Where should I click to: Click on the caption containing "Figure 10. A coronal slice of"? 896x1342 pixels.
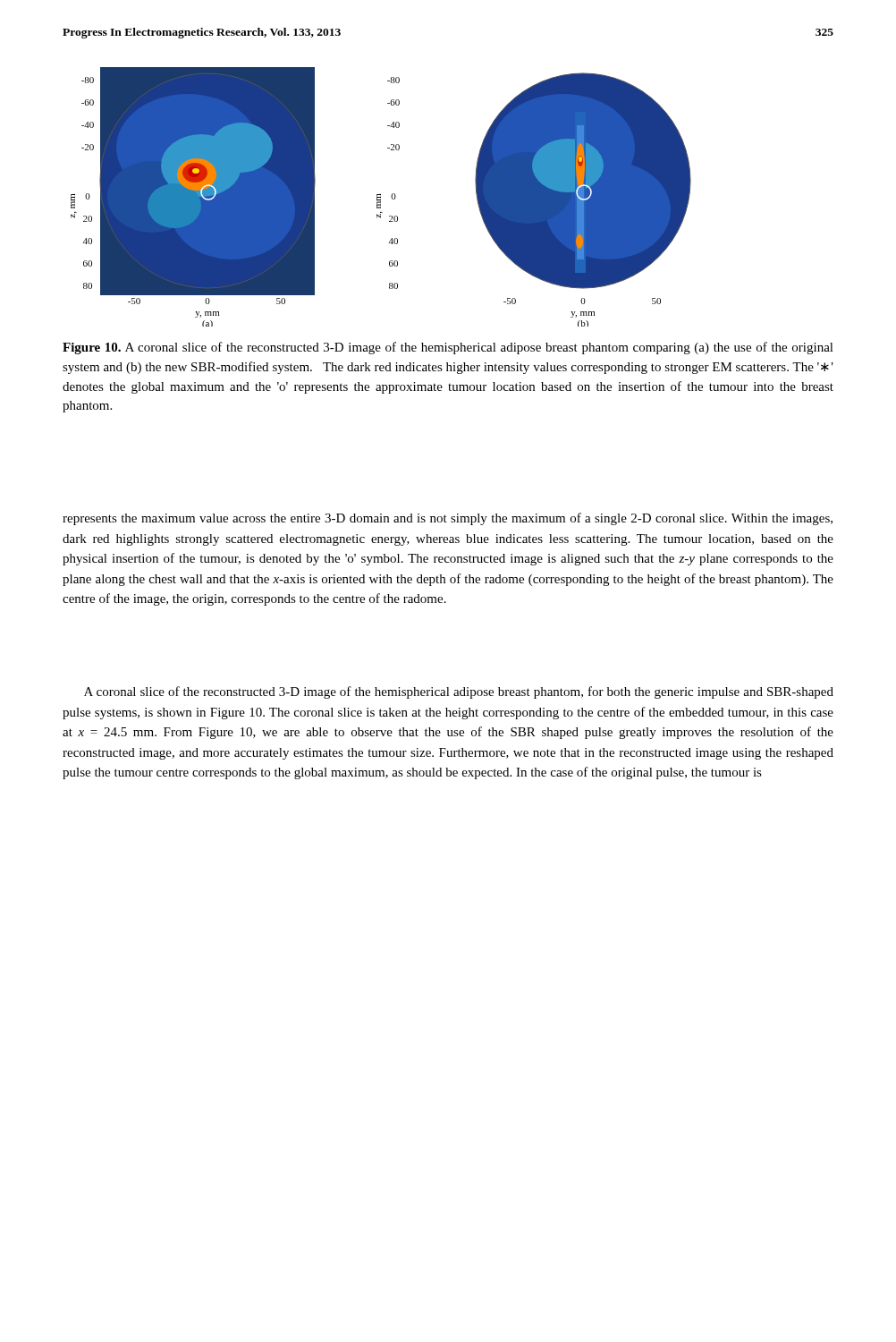coord(448,376)
